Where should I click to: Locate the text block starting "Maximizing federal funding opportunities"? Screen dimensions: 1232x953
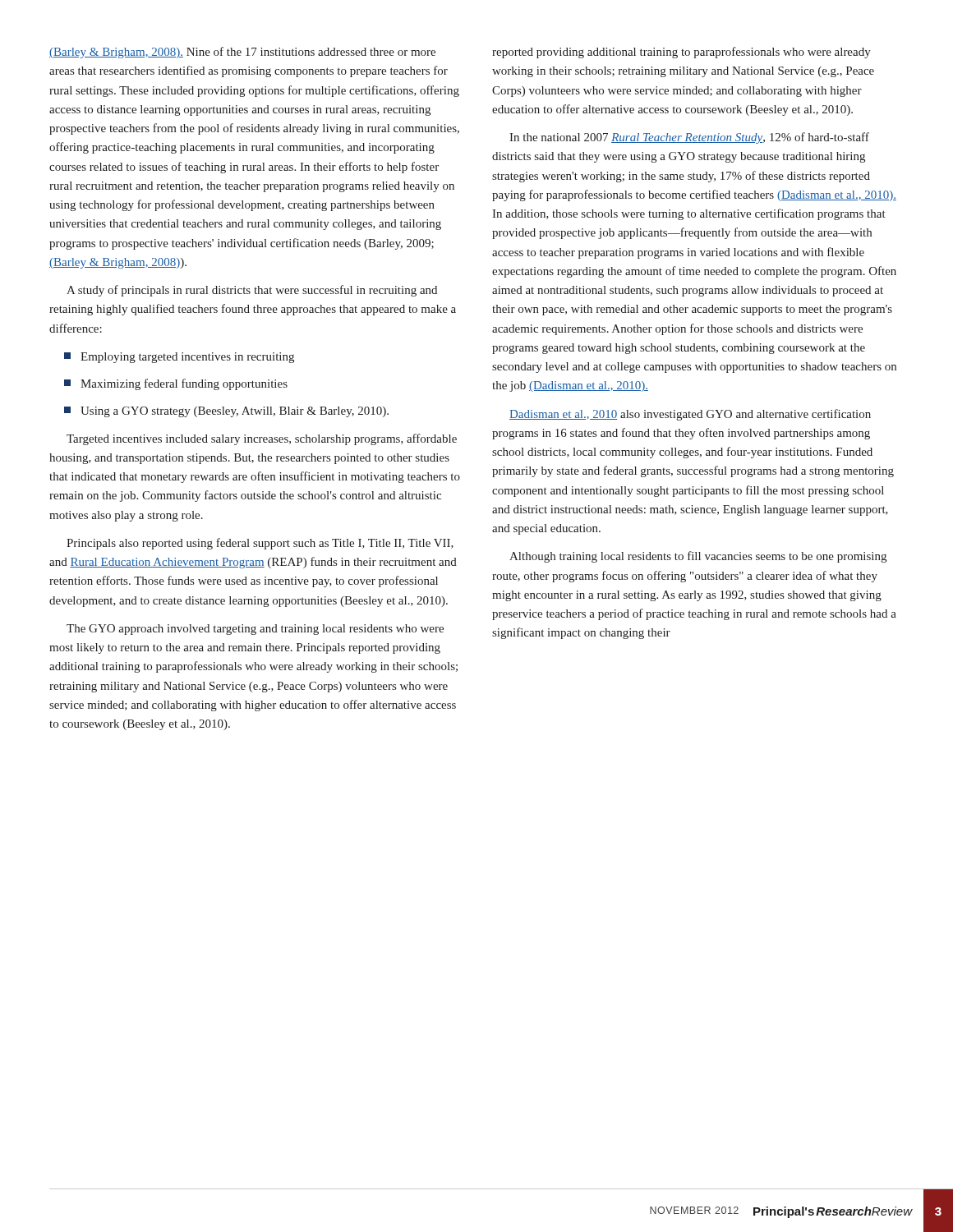(255, 384)
